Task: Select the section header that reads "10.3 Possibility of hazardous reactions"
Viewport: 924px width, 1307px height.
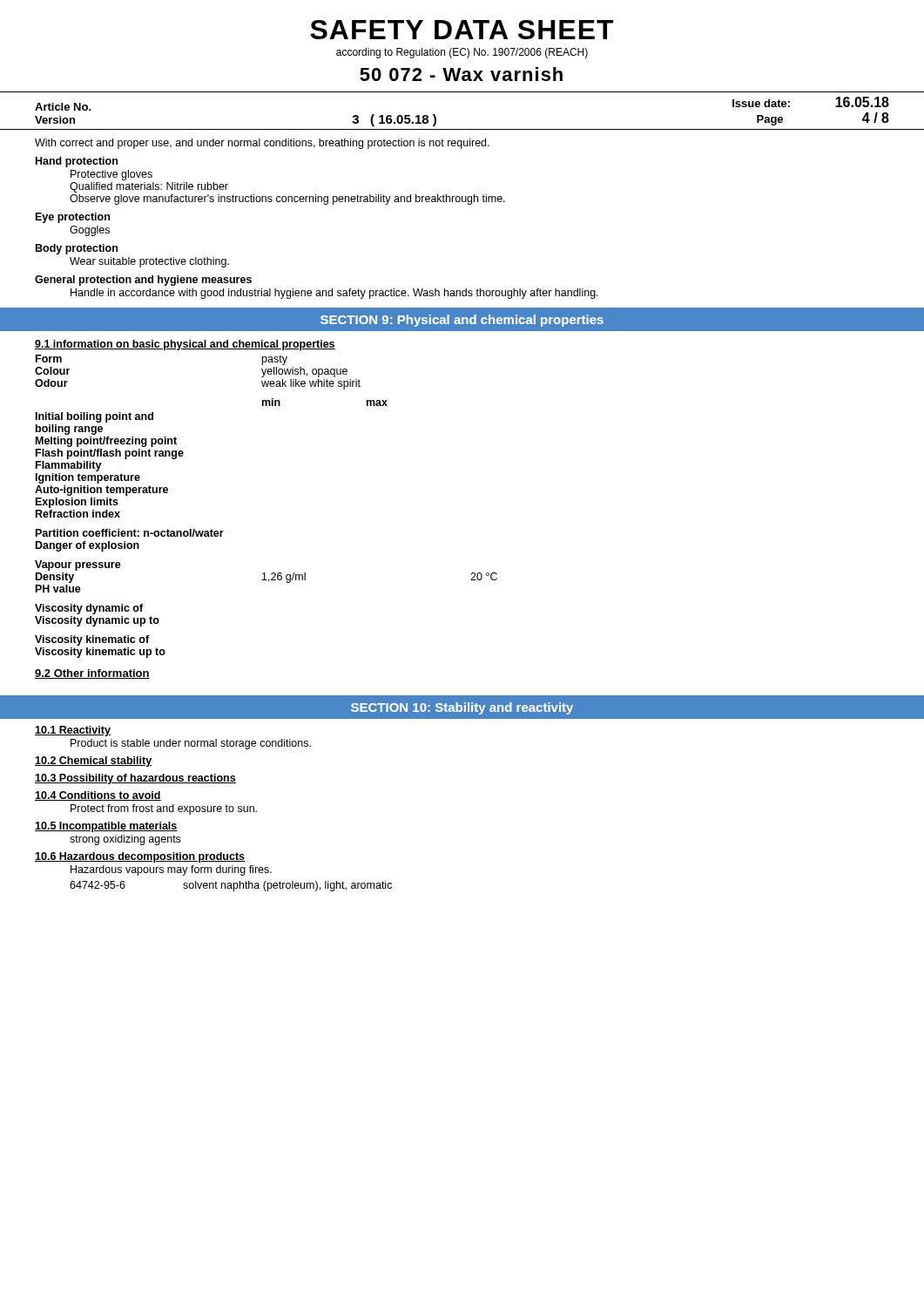Action: point(135,778)
